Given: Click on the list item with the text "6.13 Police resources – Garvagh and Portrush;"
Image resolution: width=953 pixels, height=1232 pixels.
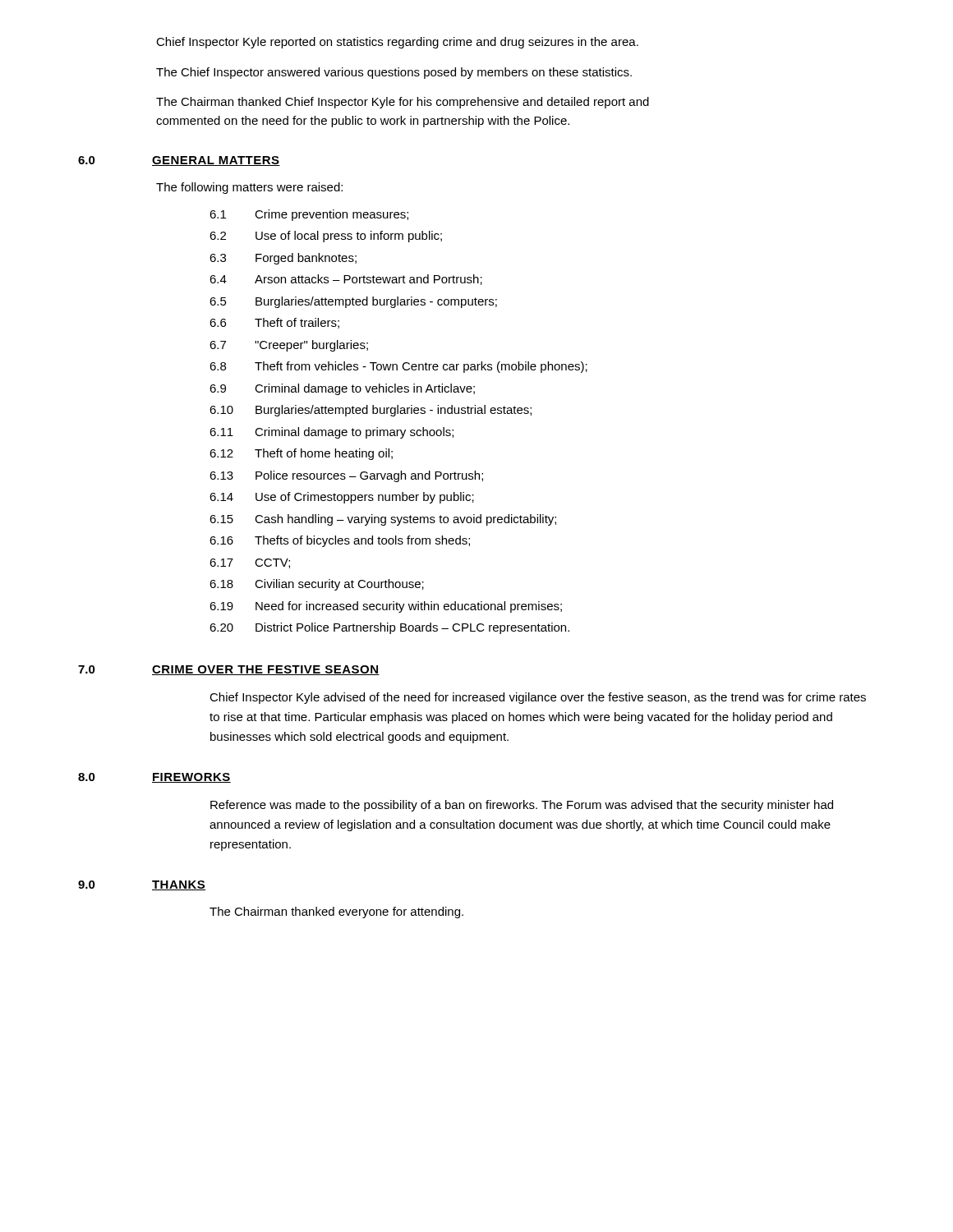Looking at the screenshot, I should tap(346, 476).
